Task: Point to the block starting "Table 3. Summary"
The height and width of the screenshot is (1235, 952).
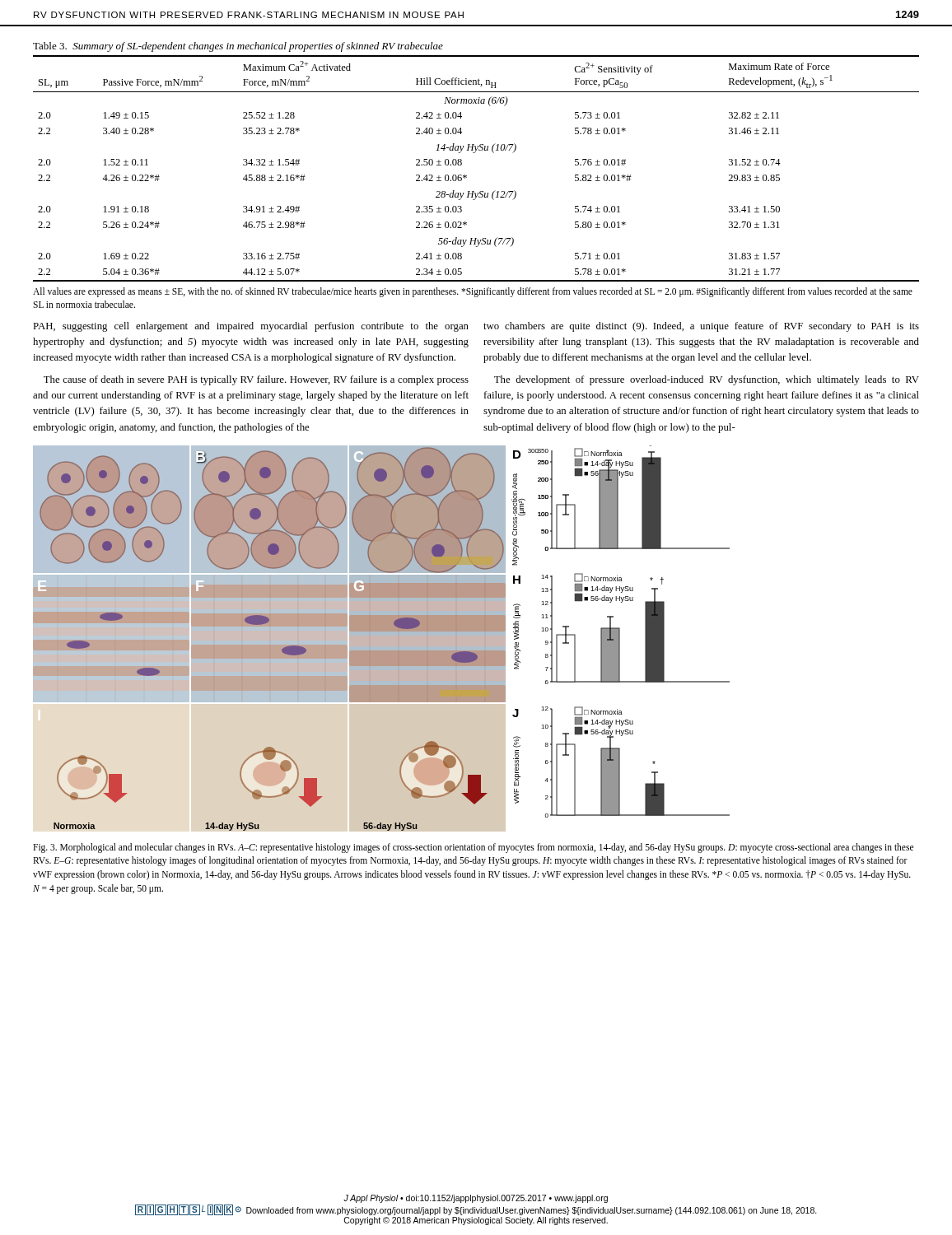Action: [238, 46]
